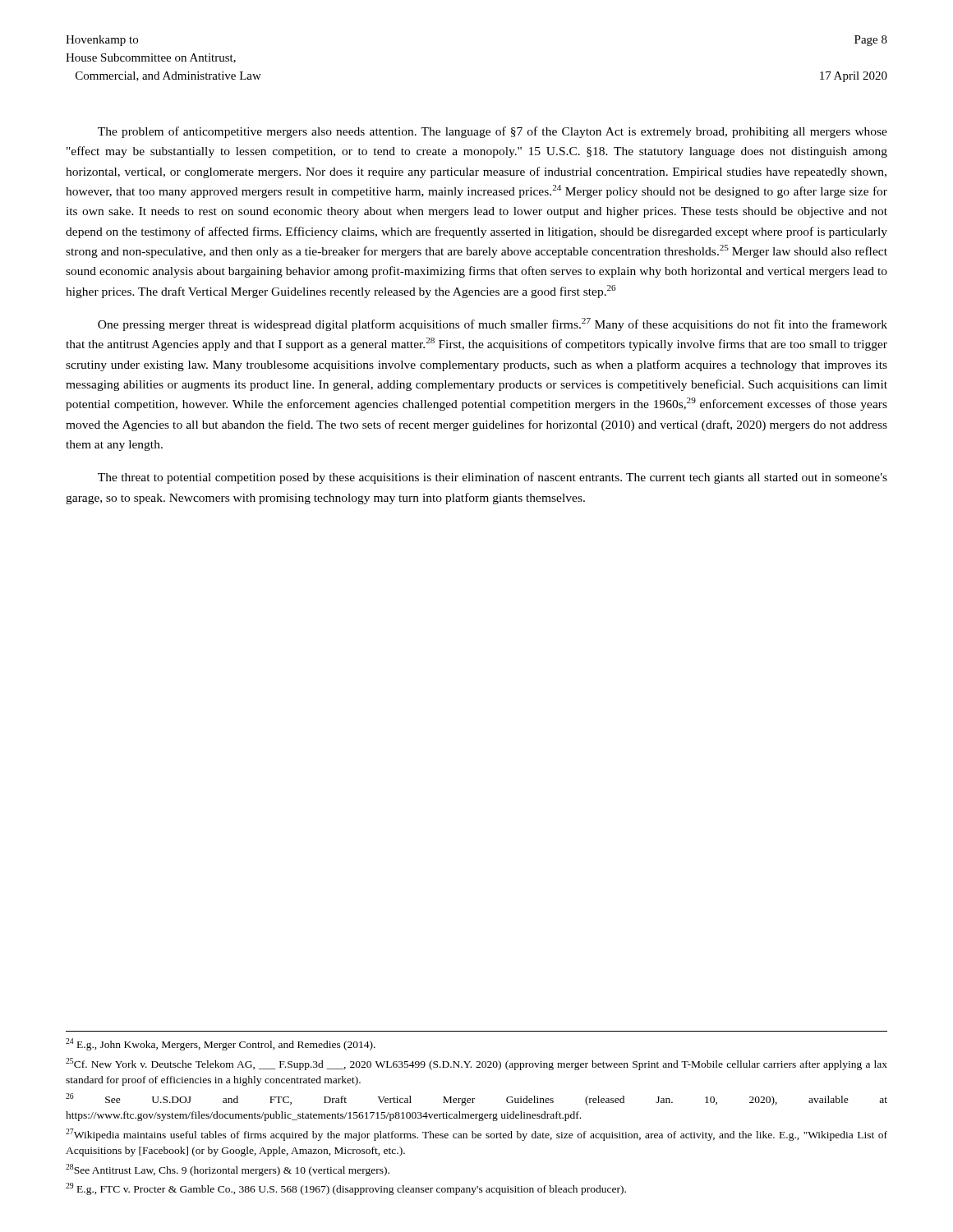Click on the passage starting "29 E.g., FTC v. Procter & Gamble"
953x1232 pixels.
pyautogui.click(x=346, y=1188)
